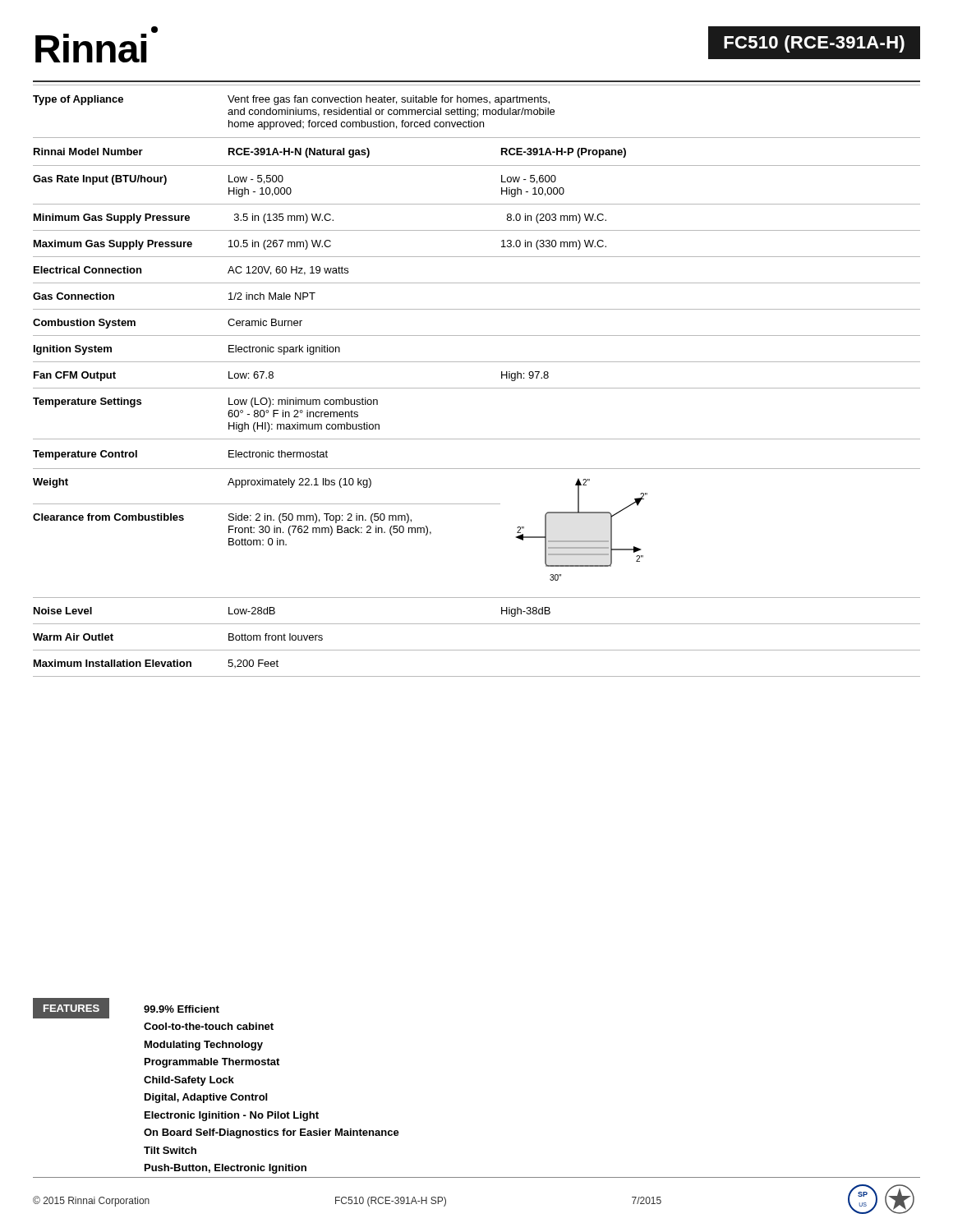
Task: Find the block starting "Programmable Thermostat"
Action: click(x=212, y=1062)
